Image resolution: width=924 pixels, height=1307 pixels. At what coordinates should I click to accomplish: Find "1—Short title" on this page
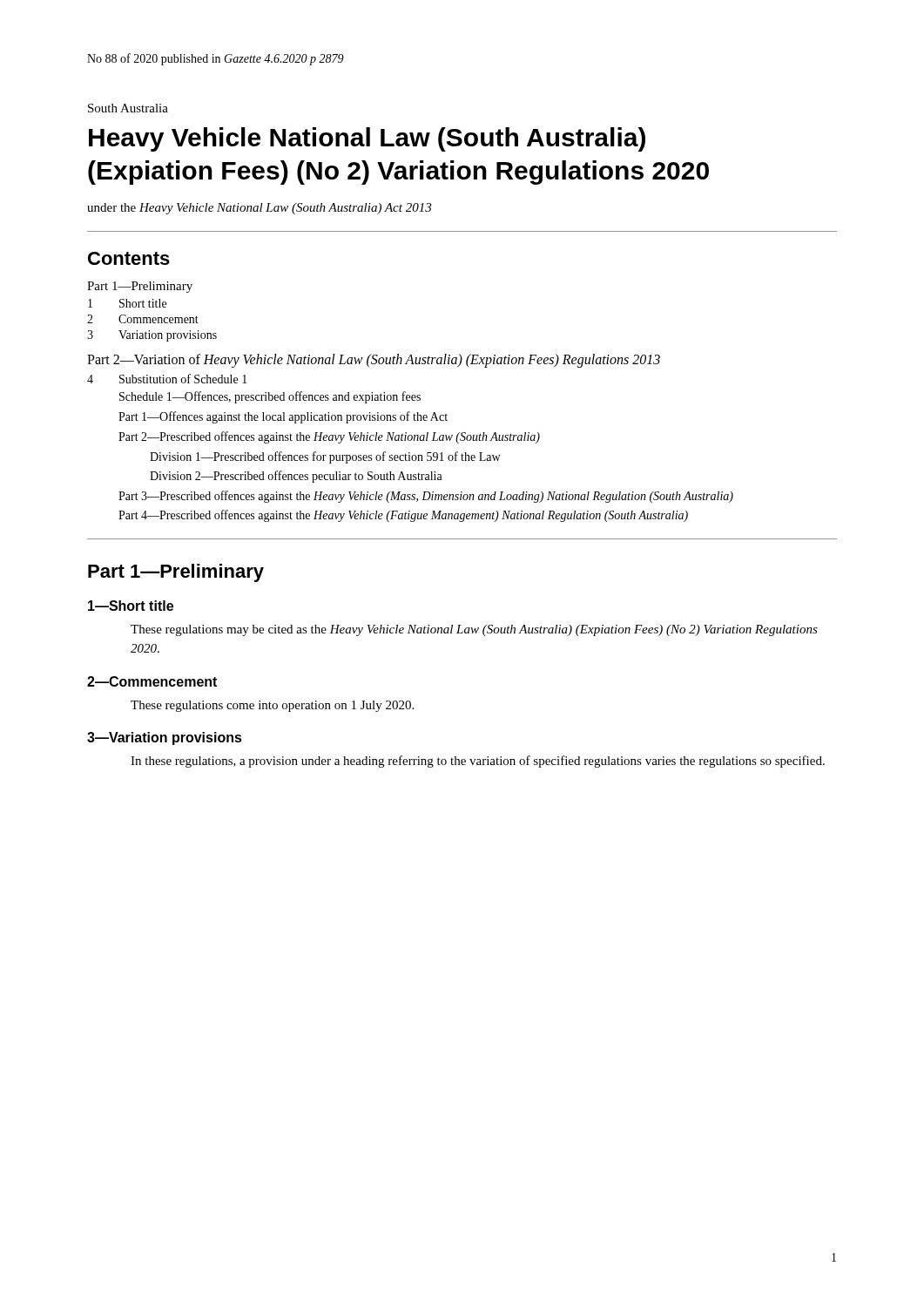pyautogui.click(x=131, y=606)
